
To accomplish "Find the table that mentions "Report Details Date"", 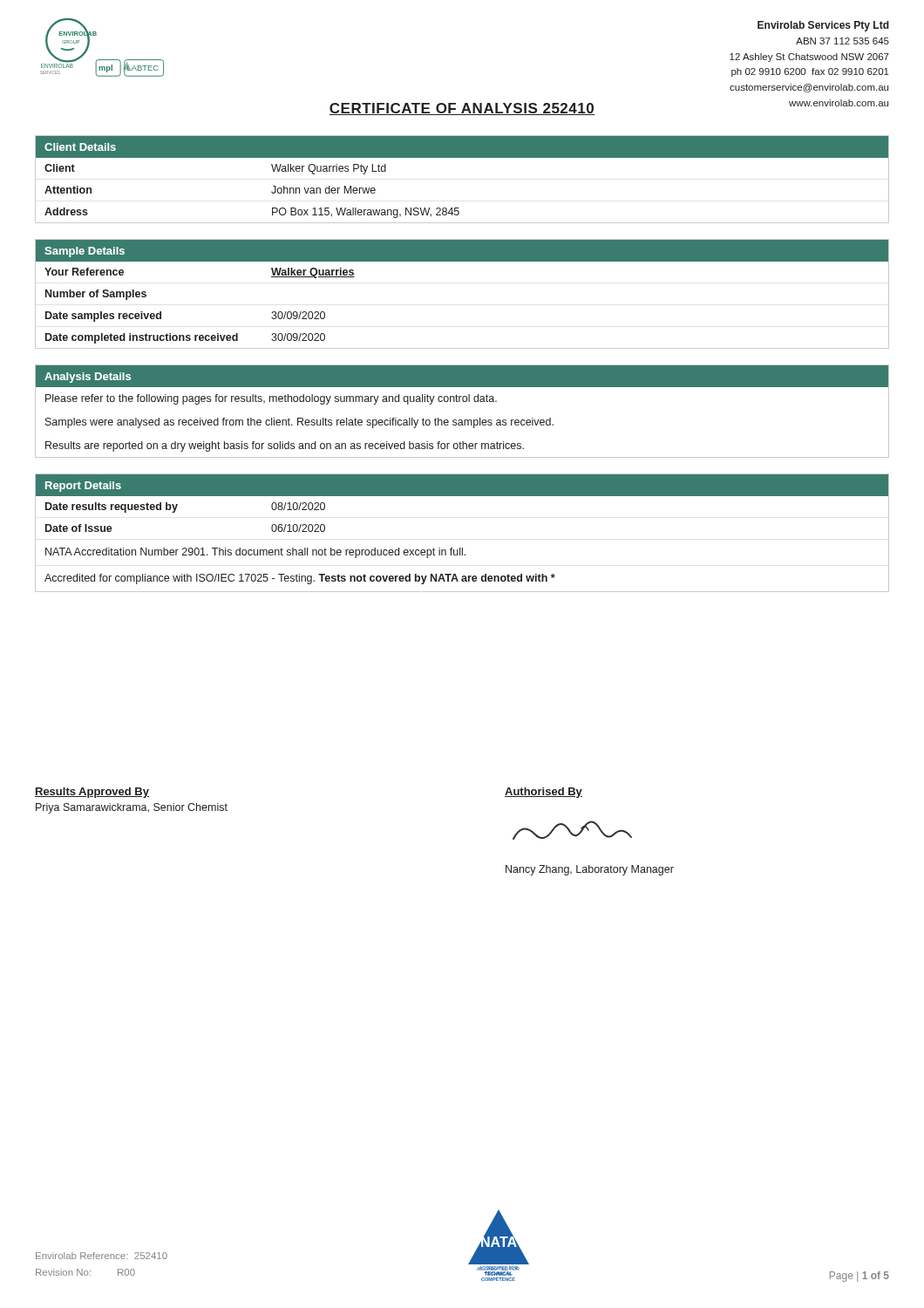I will click(462, 533).
